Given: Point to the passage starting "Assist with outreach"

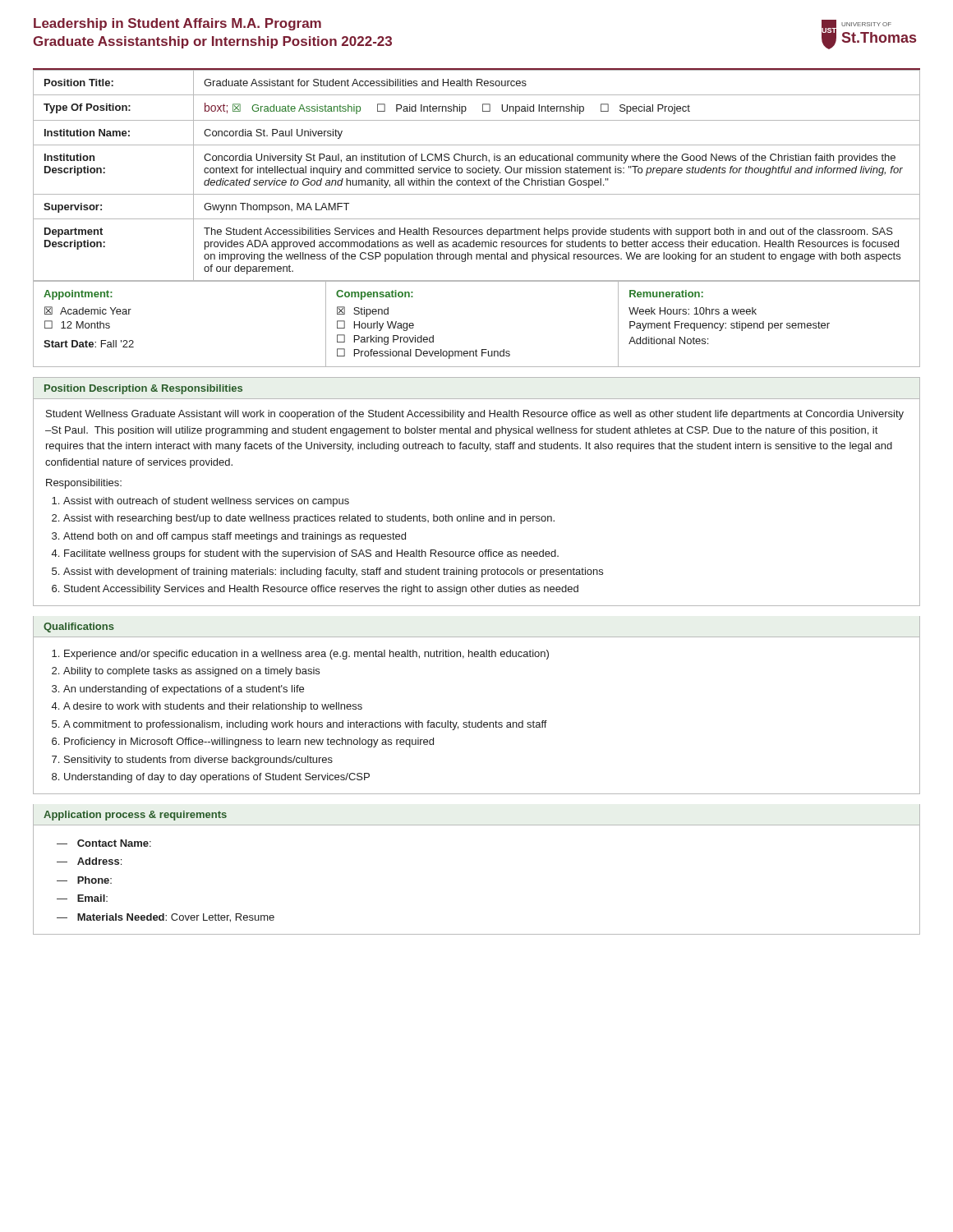Looking at the screenshot, I should click(x=206, y=500).
